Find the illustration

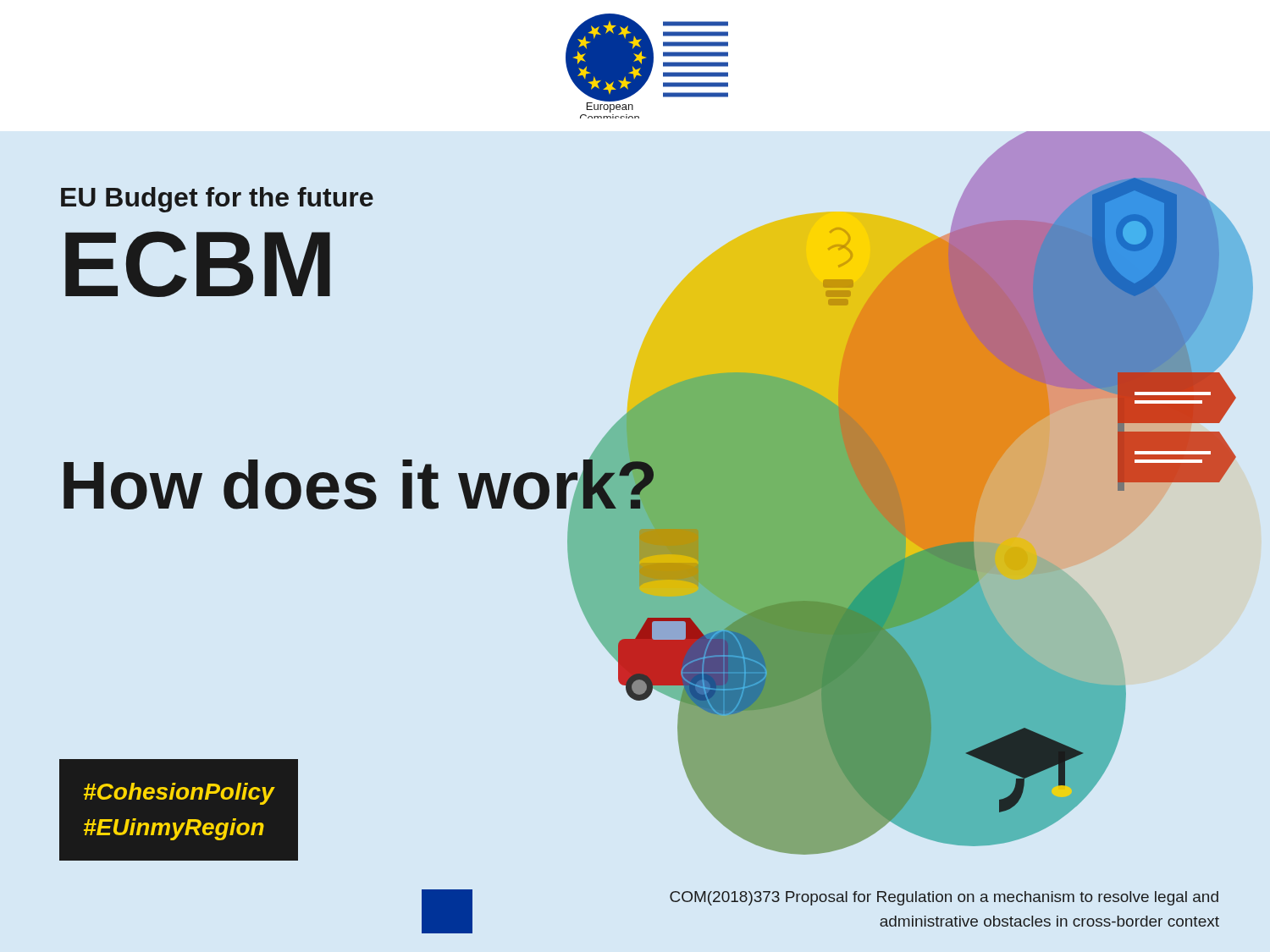pos(889,487)
